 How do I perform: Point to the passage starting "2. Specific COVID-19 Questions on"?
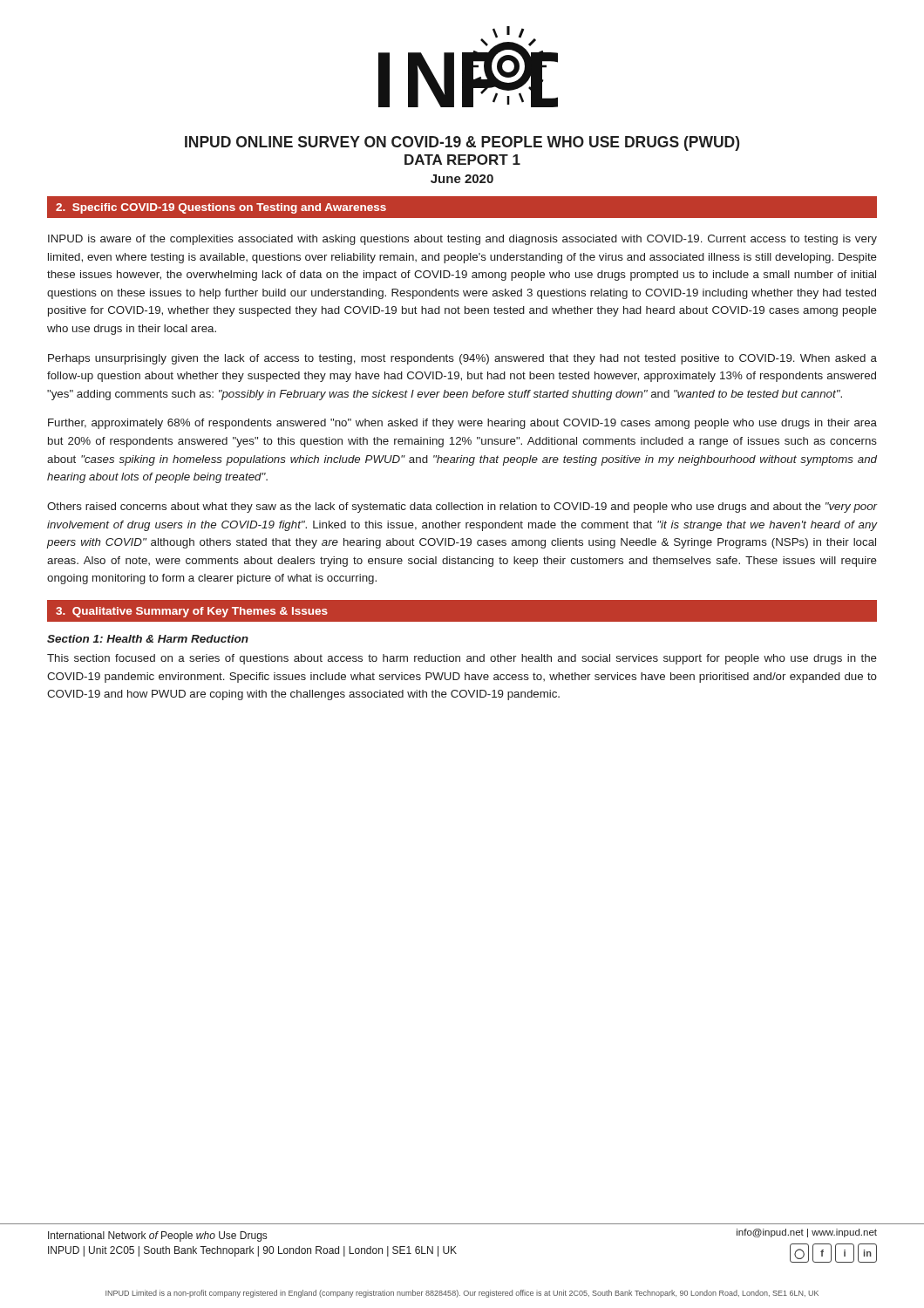point(221,207)
